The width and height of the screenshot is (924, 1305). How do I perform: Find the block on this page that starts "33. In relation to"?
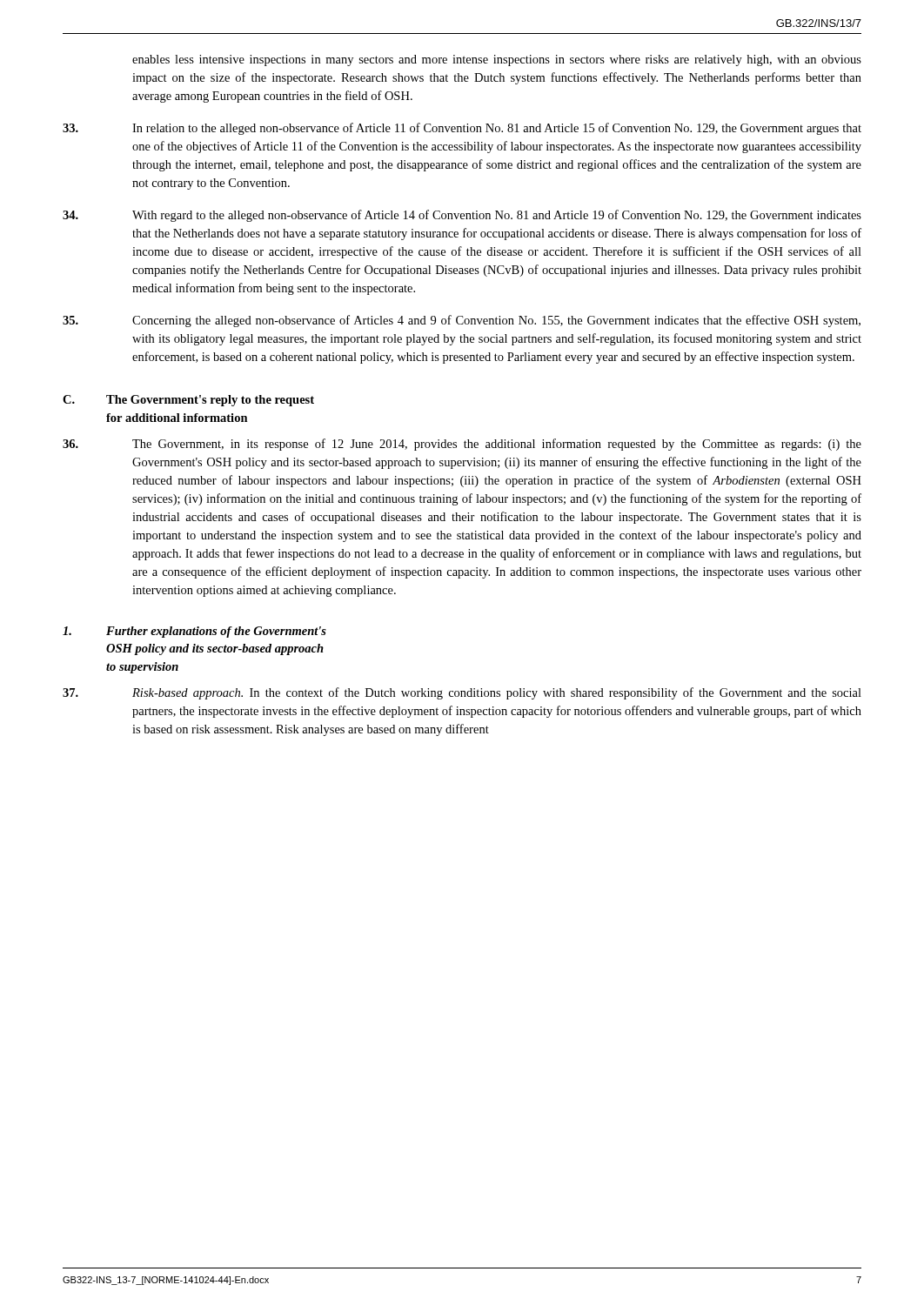point(462,156)
